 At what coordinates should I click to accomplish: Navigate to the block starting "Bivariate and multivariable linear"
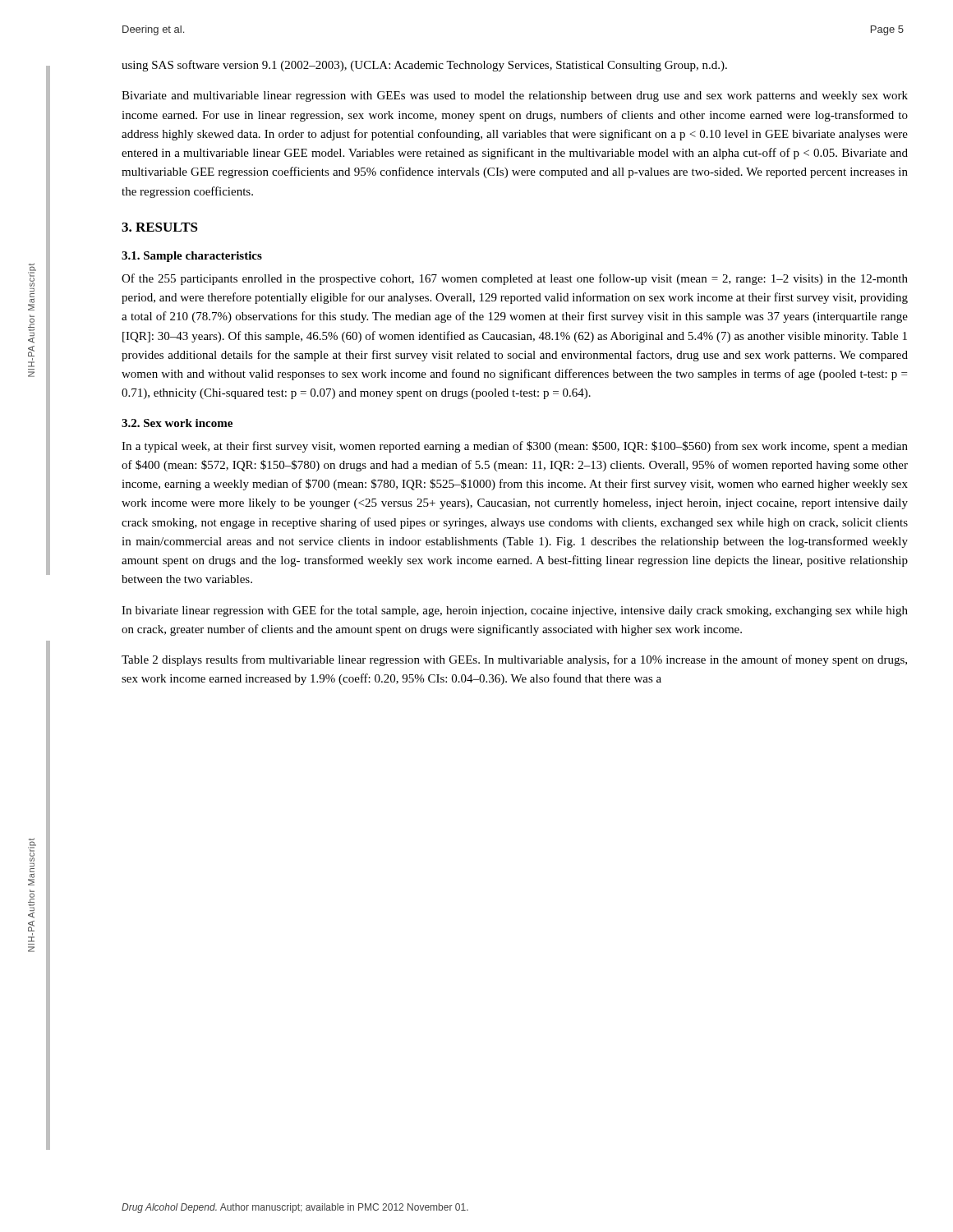click(x=515, y=143)
